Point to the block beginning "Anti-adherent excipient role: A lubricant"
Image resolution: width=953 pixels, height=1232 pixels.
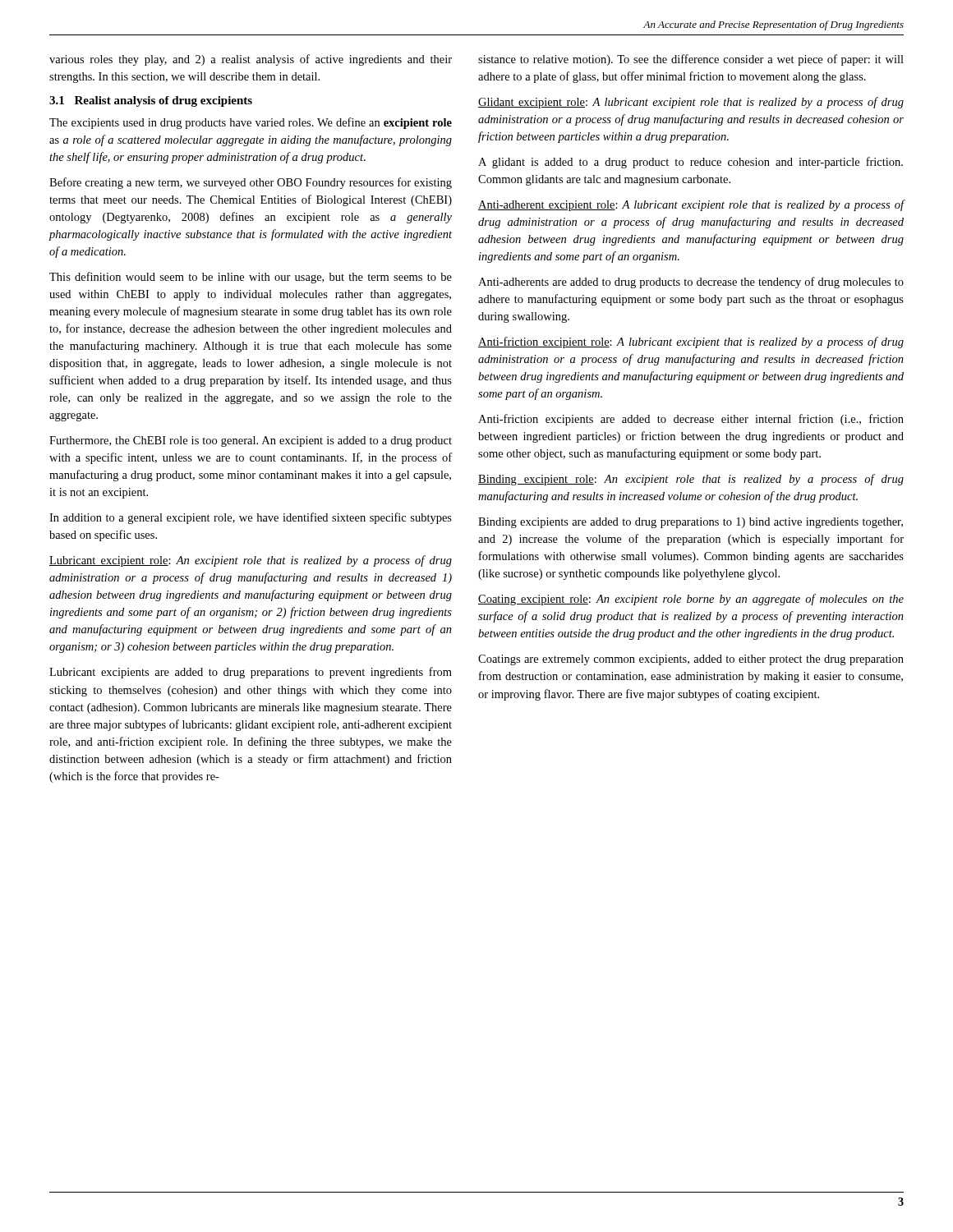[x=691, y=230]
